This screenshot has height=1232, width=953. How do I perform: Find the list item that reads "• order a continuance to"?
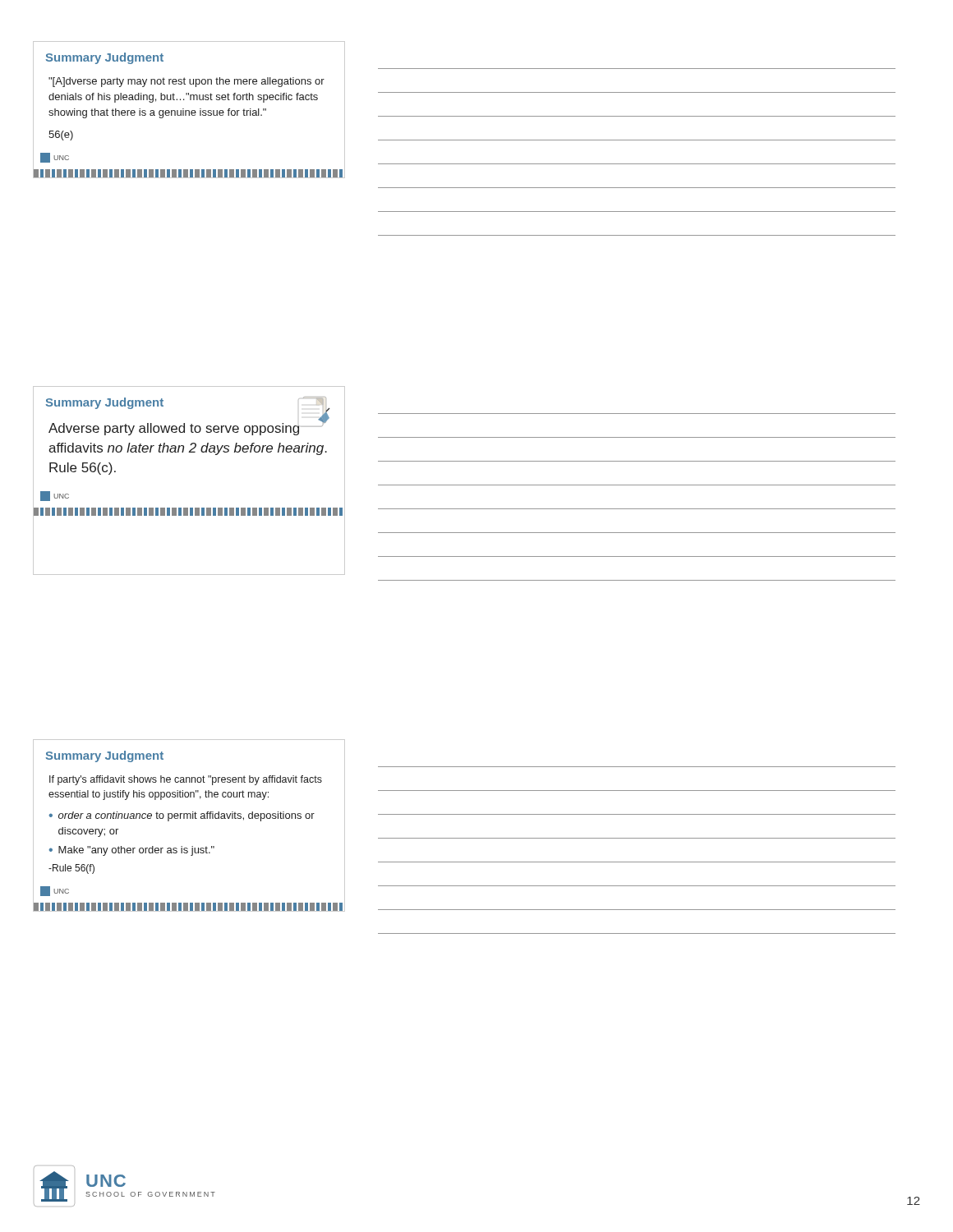pyautogui.click(x=189, y=824)
